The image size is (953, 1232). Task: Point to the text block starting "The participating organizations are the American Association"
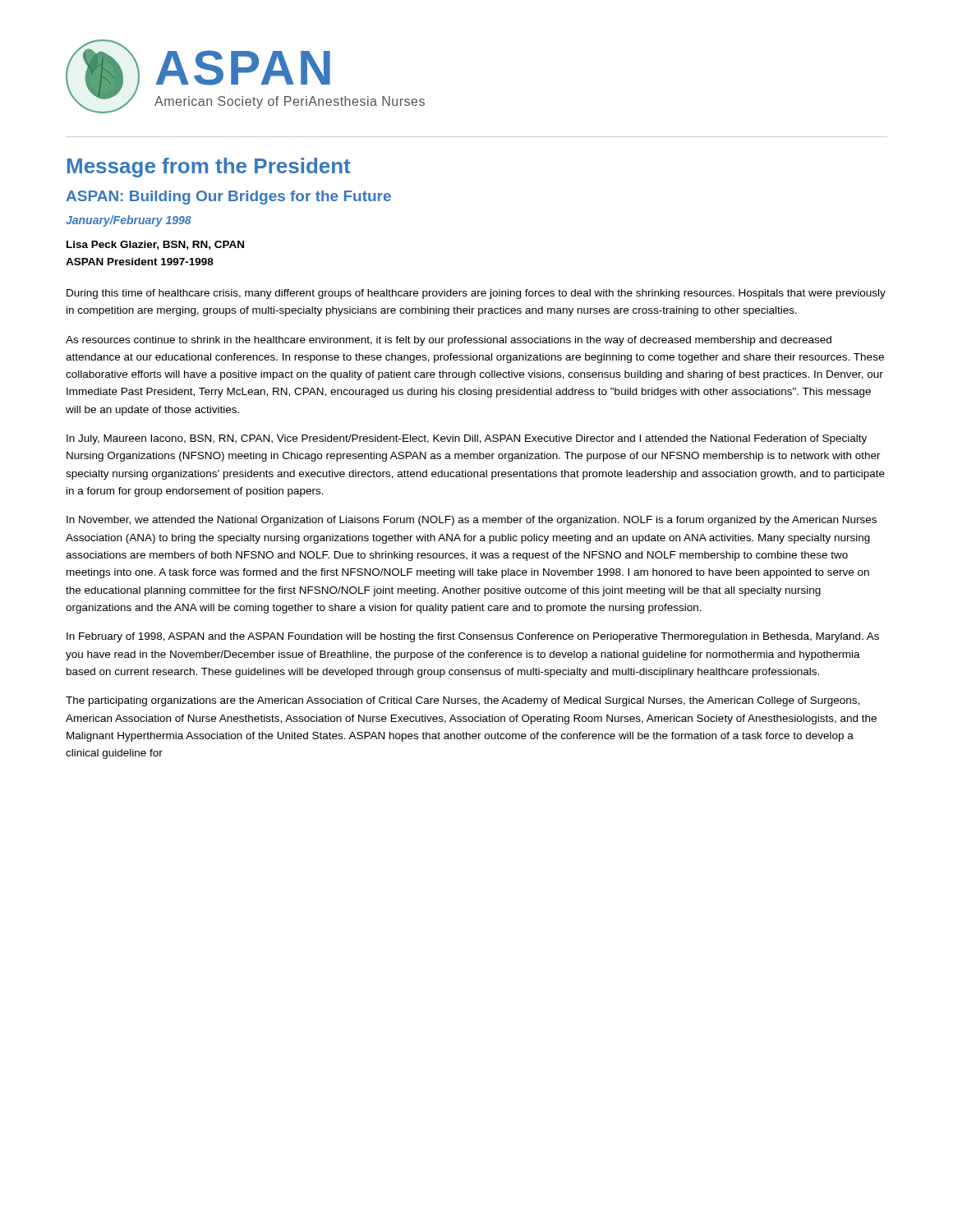click(471, 727)
